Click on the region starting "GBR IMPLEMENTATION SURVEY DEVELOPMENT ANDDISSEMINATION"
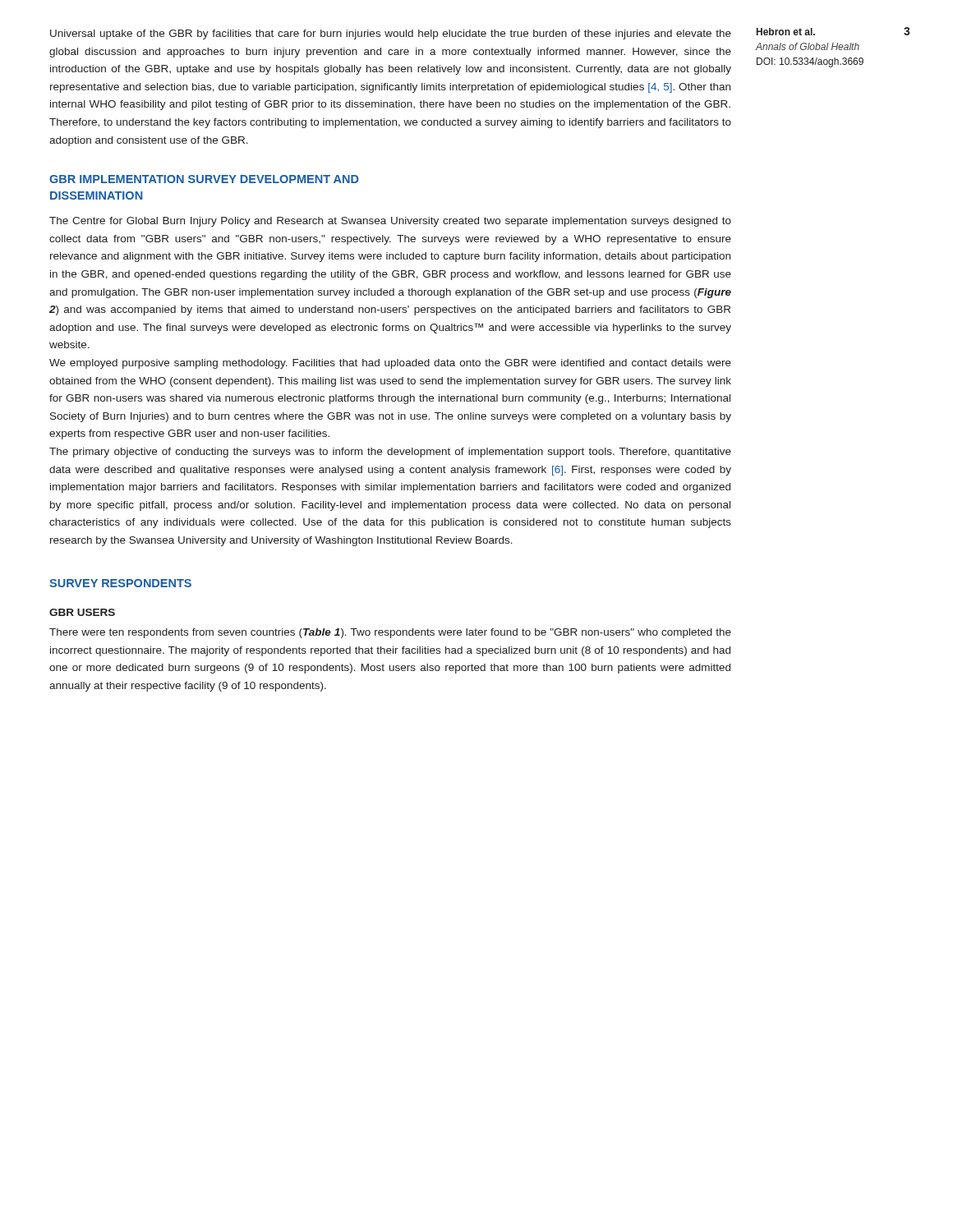 (204, 179)
